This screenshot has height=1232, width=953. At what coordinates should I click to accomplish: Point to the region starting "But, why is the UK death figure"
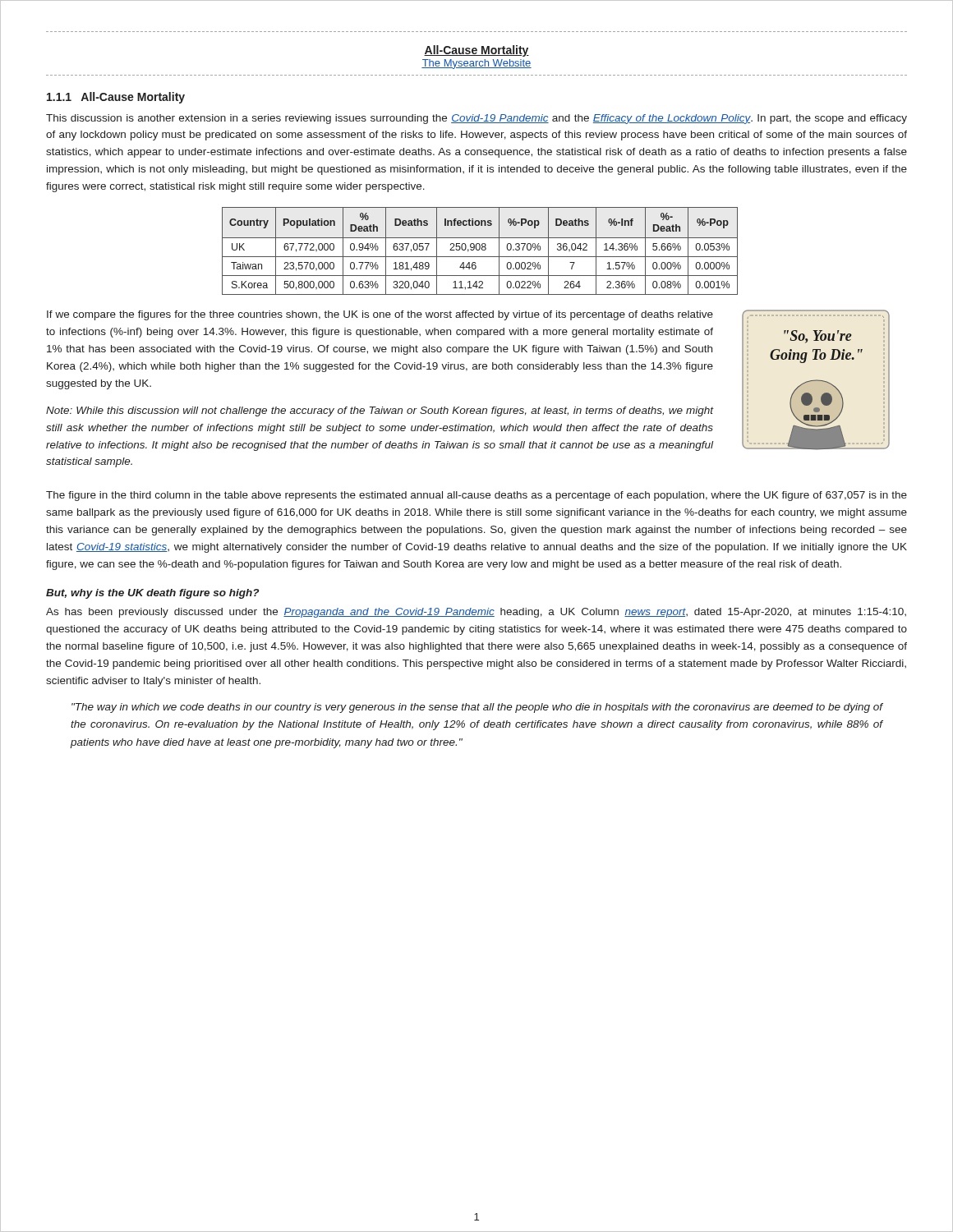153,593
